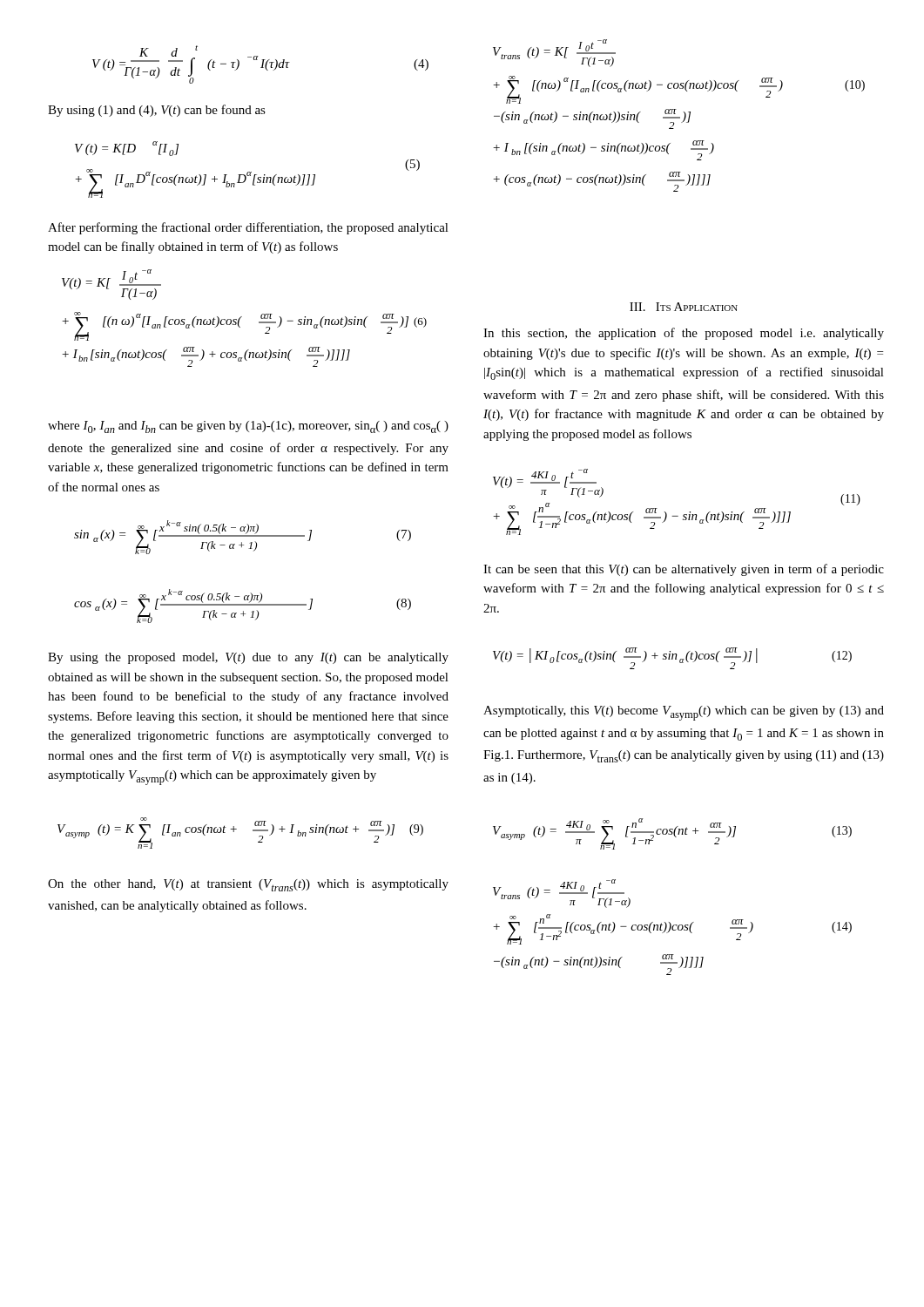Screen dimensions: 1307x924
Task: Find the block on this page that starts "In this section, the application of"
Action: coord(684,383)
